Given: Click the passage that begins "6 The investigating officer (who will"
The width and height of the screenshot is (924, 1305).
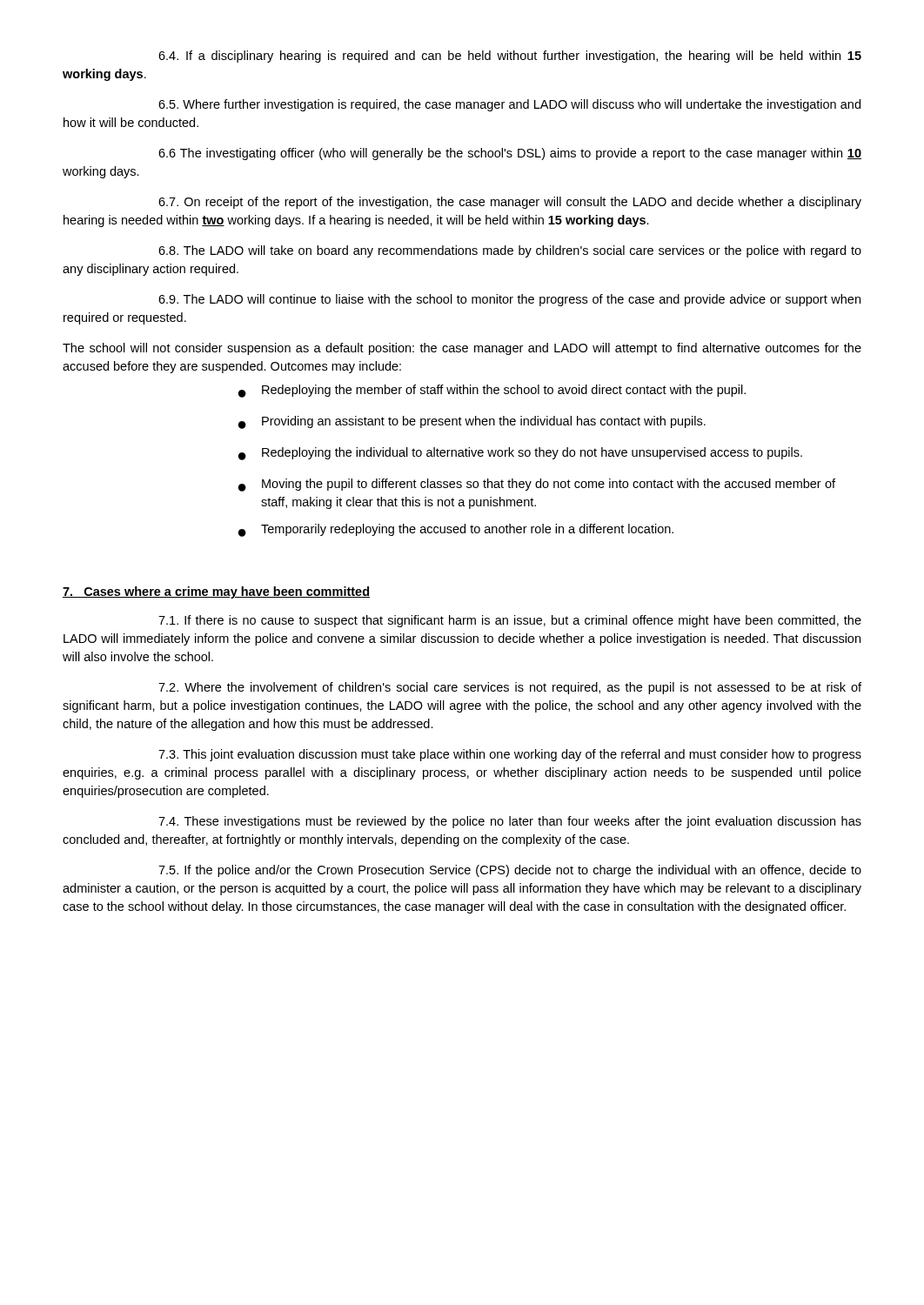Looking at the screenshot, I should pyautogui.click(x=462, y=163).
